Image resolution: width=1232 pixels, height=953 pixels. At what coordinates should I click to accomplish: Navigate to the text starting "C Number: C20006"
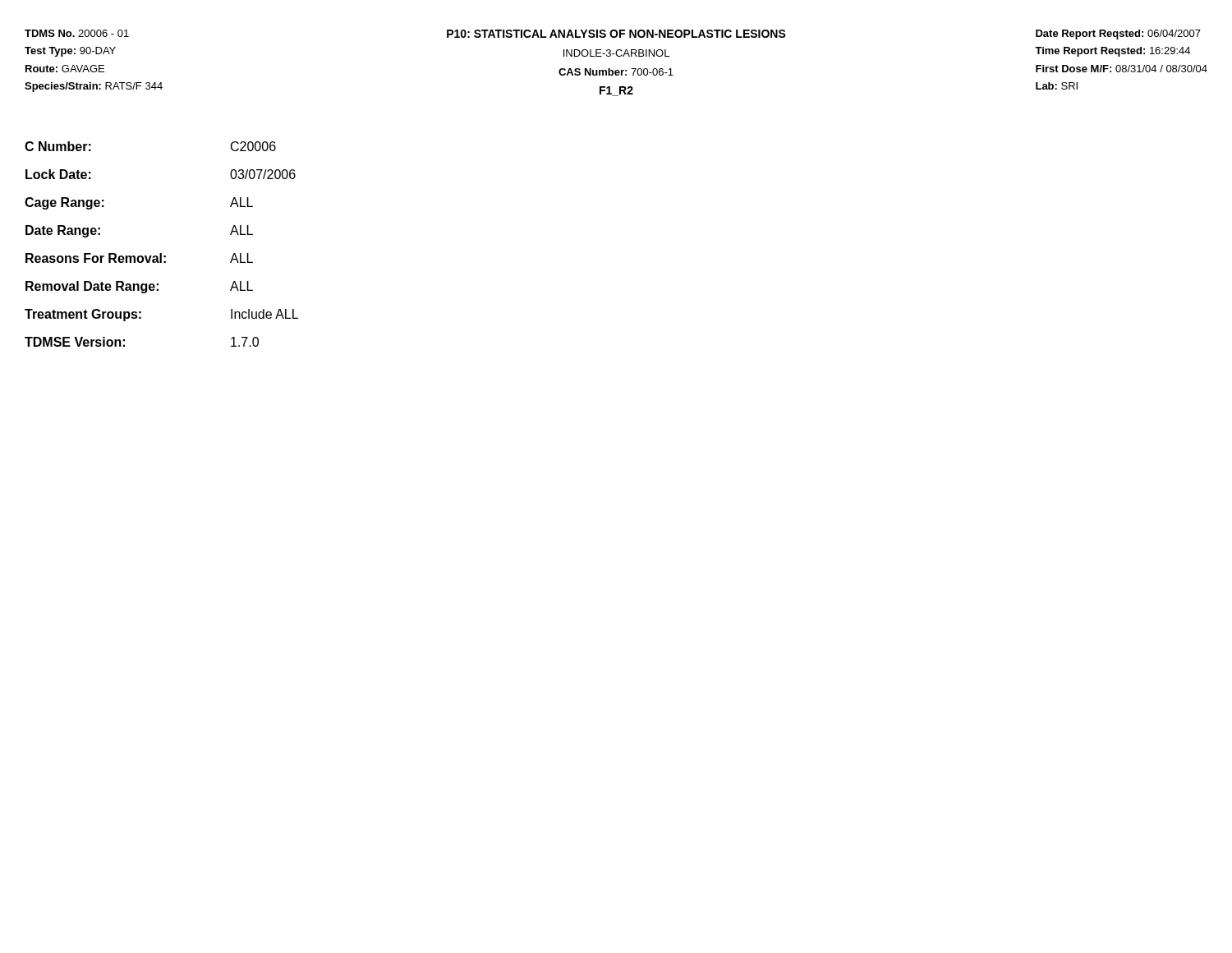click(x=61, y=146)
